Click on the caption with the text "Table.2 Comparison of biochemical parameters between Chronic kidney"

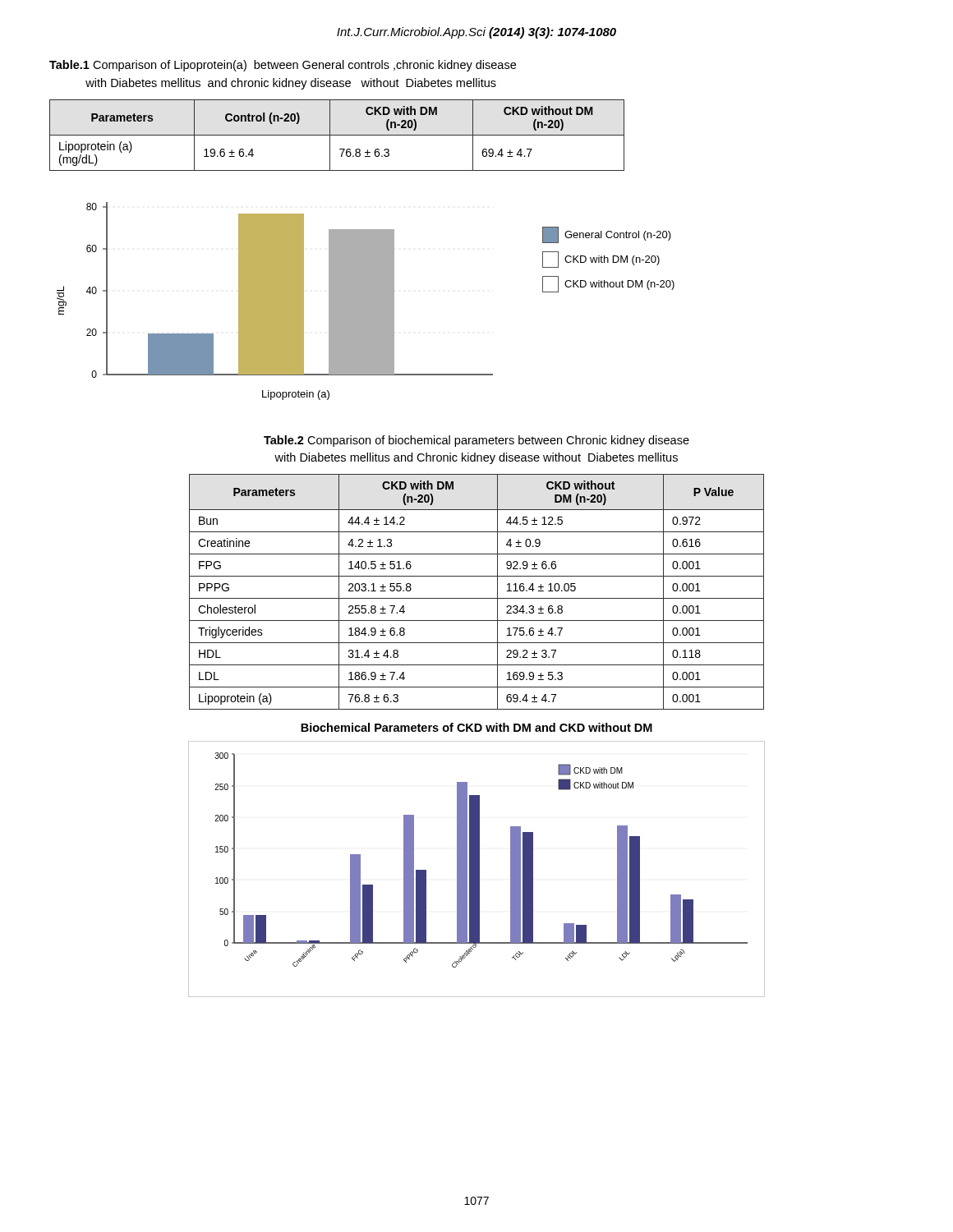click(476, 449)
